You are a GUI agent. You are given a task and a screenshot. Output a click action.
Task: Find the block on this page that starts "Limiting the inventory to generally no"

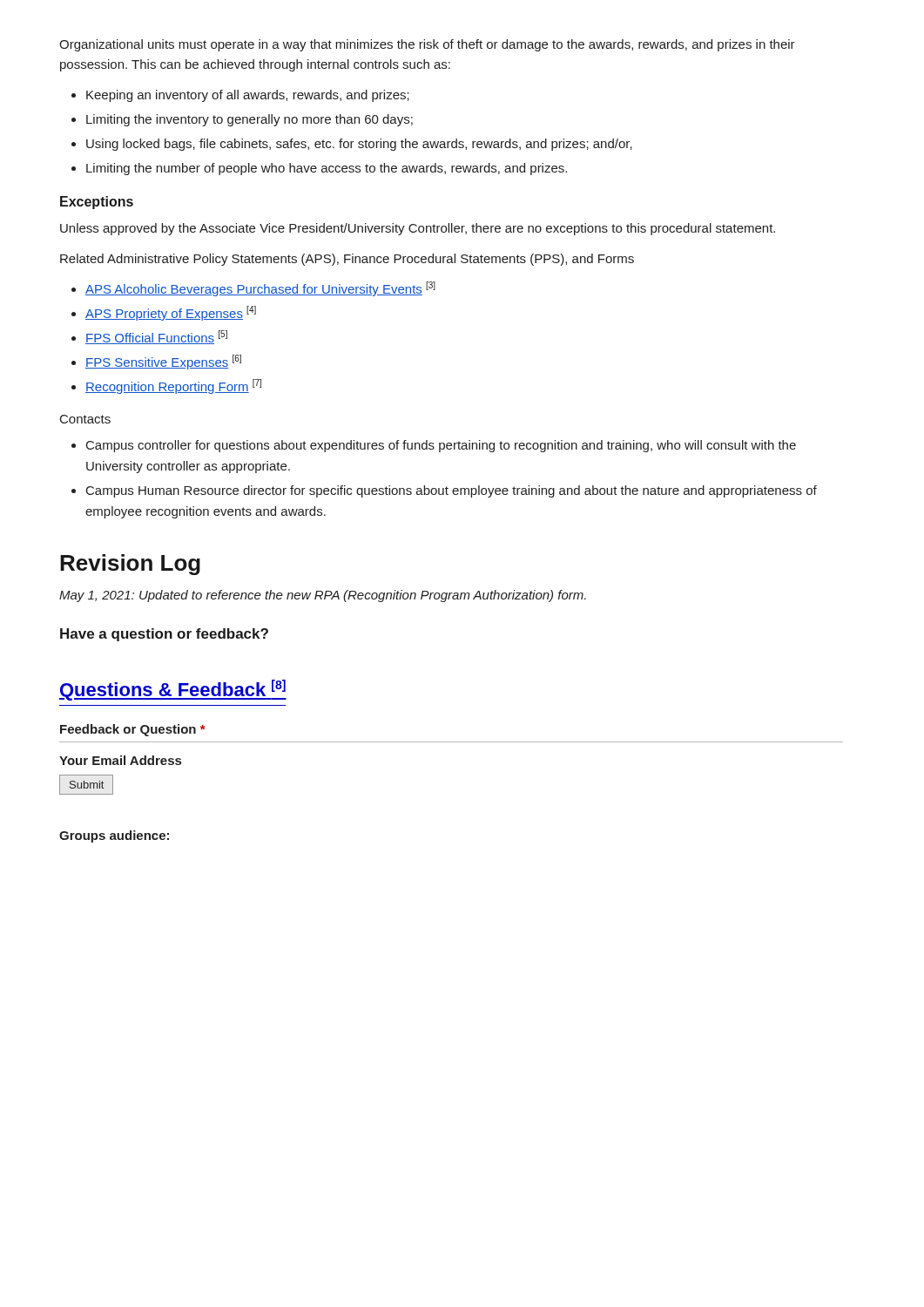(250, 120)
